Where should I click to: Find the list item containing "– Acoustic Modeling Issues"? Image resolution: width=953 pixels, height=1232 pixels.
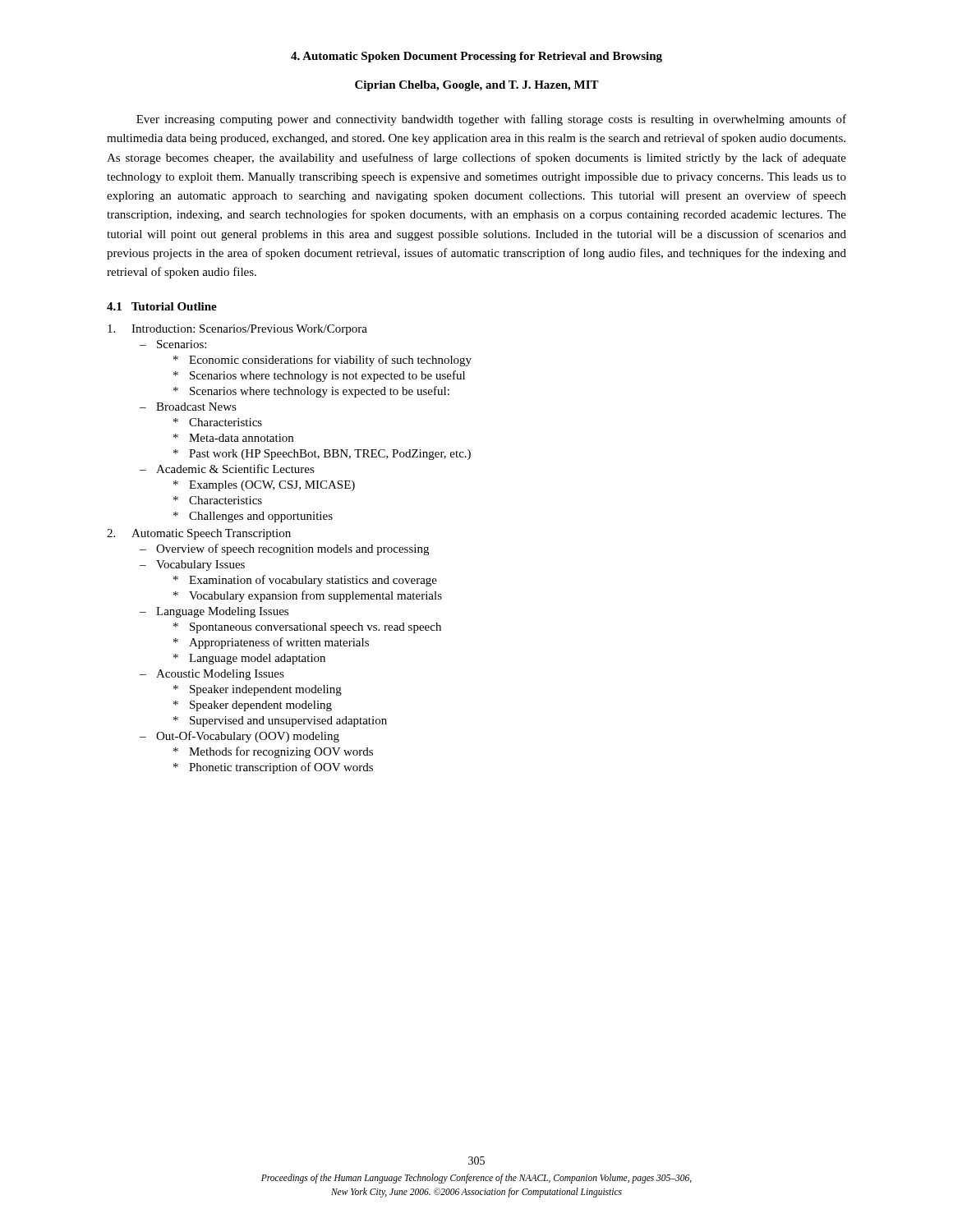coord(212,674)
